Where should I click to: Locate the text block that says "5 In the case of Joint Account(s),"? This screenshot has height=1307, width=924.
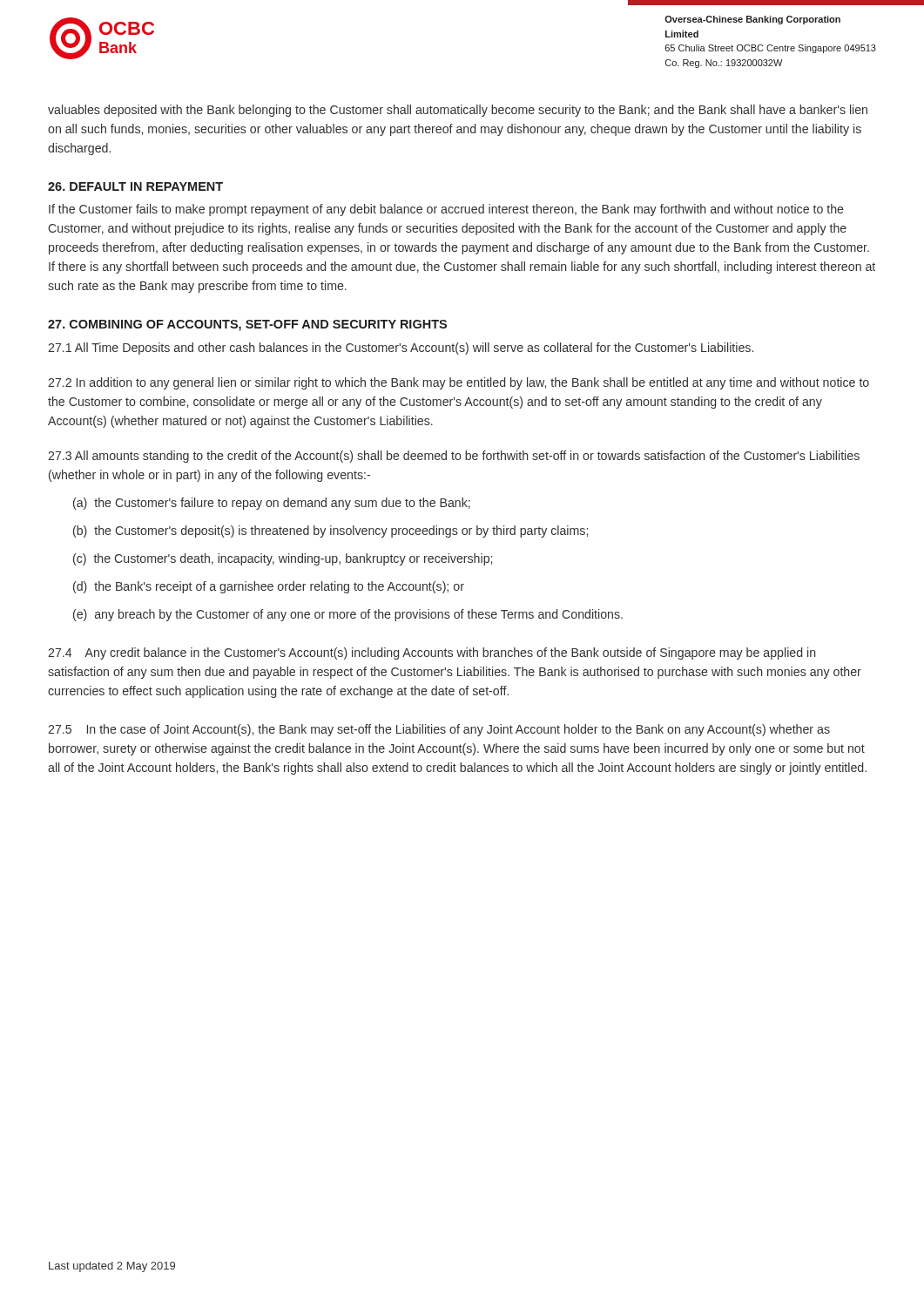[458, 748]
